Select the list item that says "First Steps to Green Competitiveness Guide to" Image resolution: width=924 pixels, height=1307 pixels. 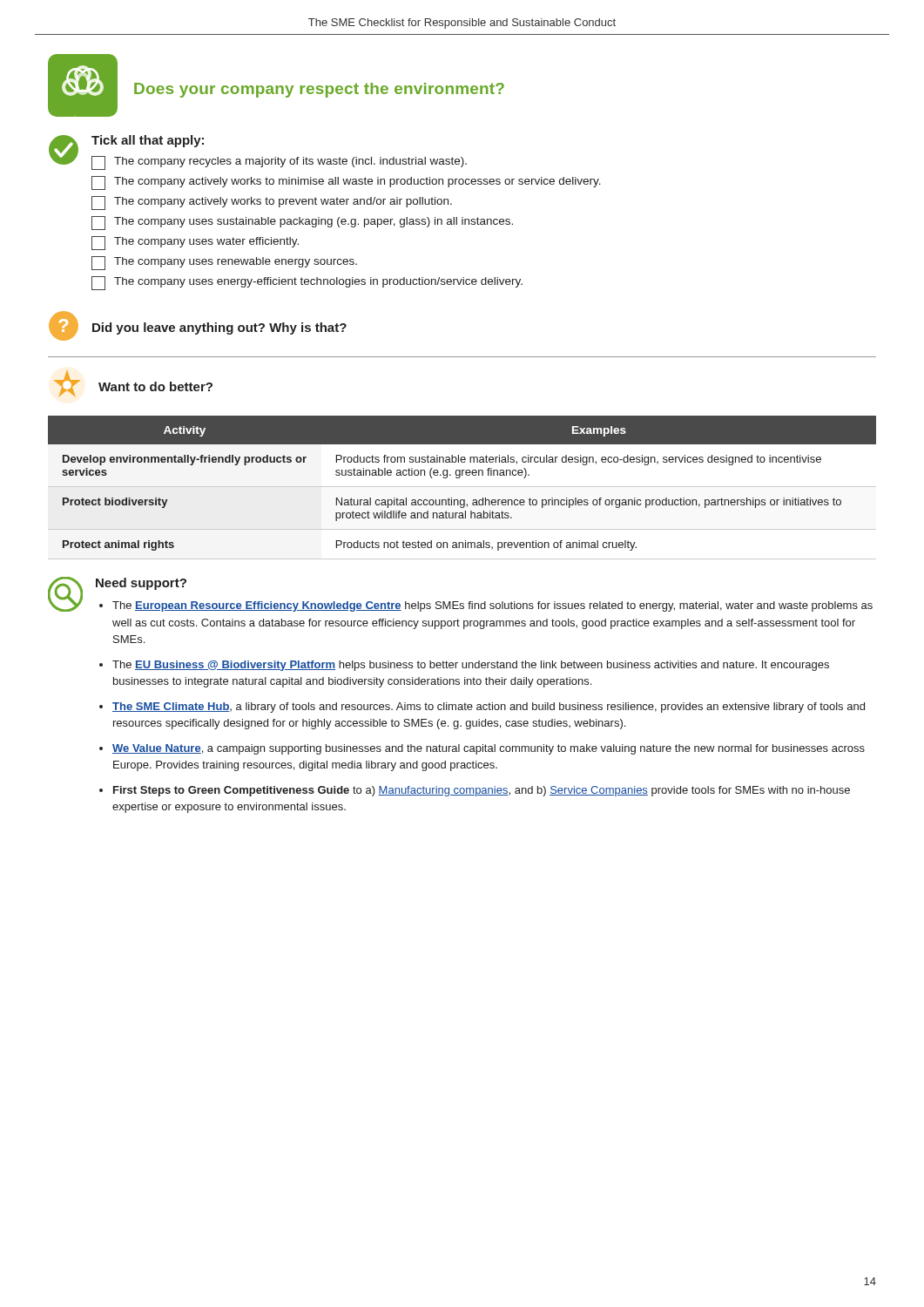[481, 798]
